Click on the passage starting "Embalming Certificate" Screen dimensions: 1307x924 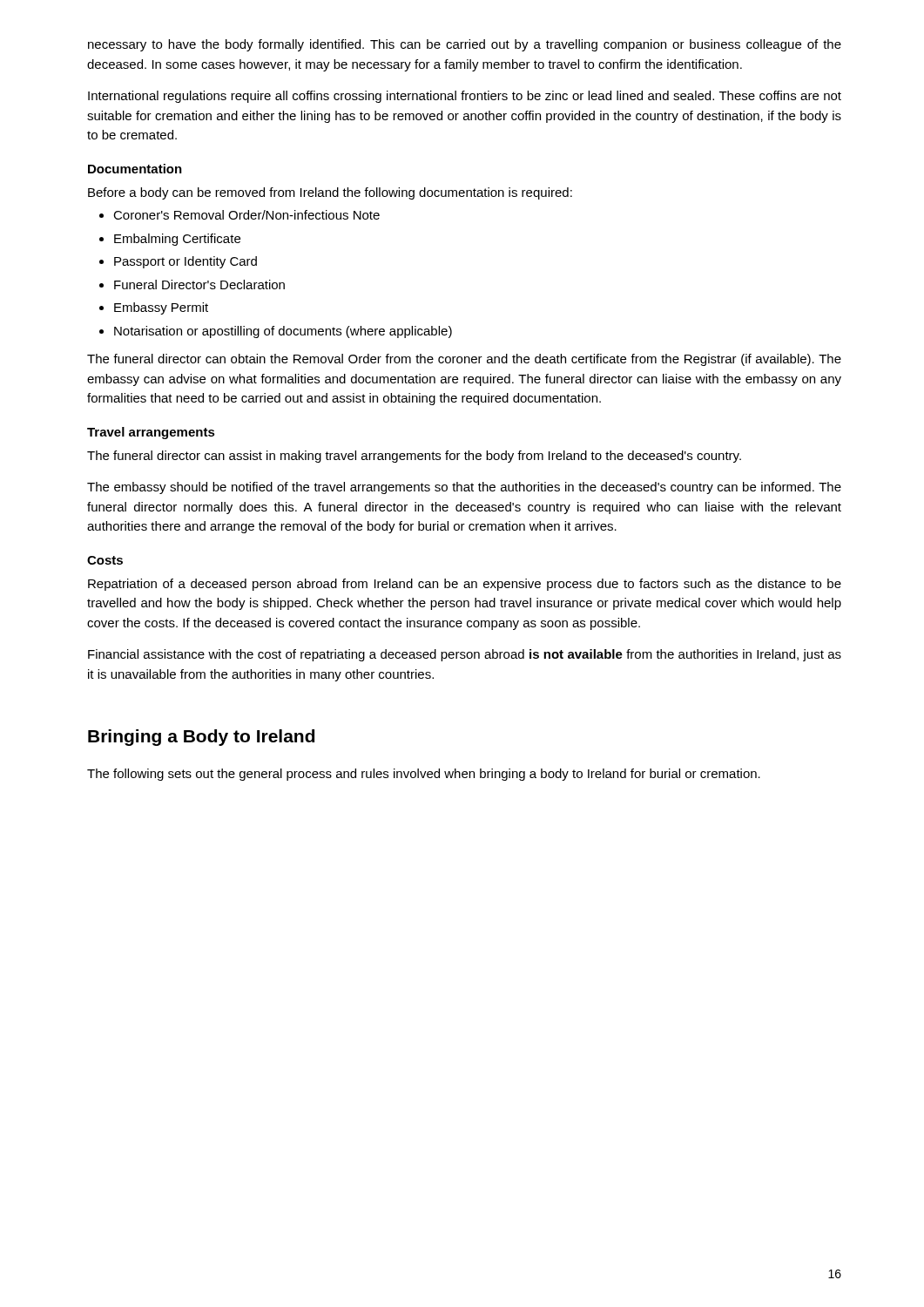coord(177,240)
